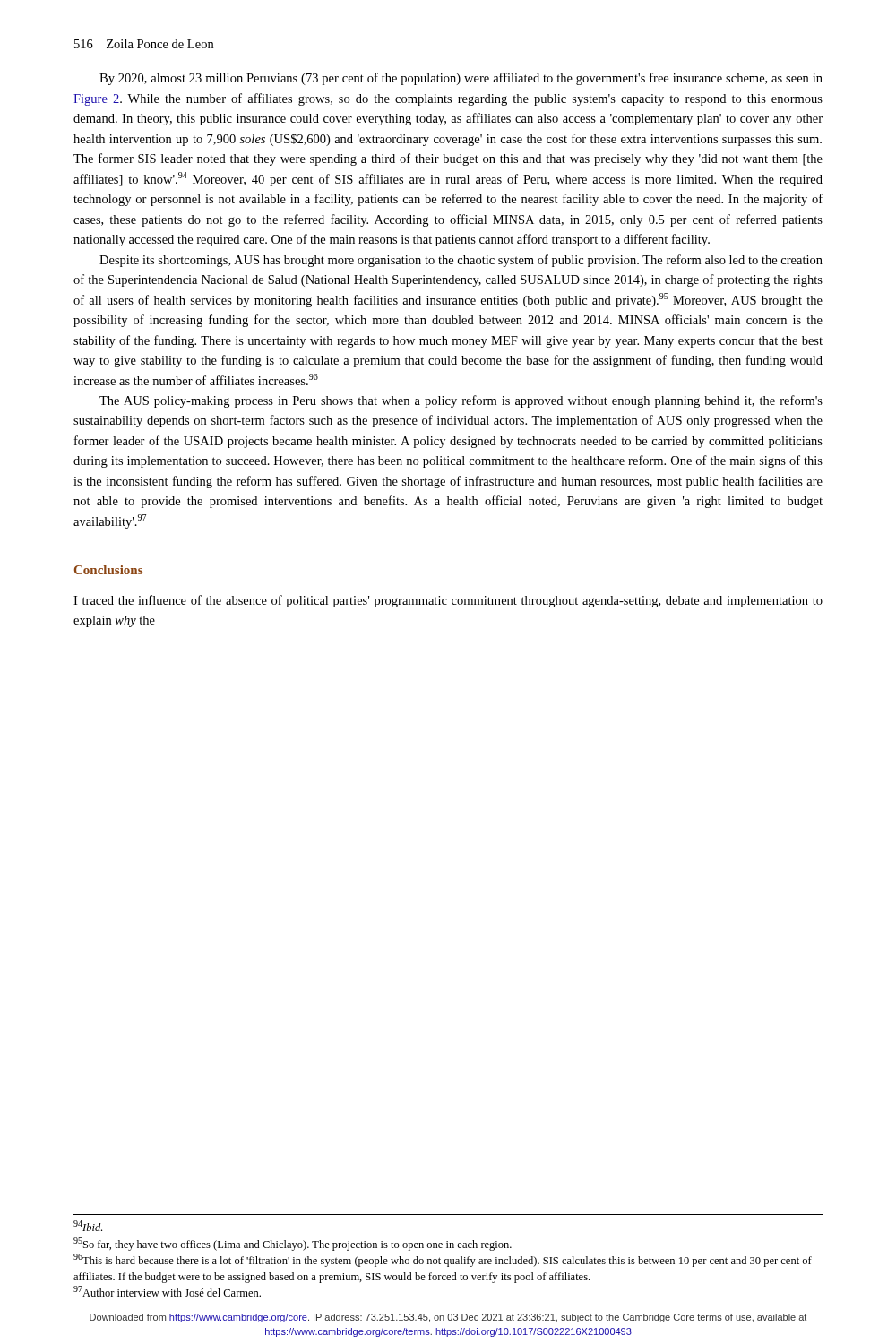Locate the element starting "I traced the influence of"

point(448,610)
